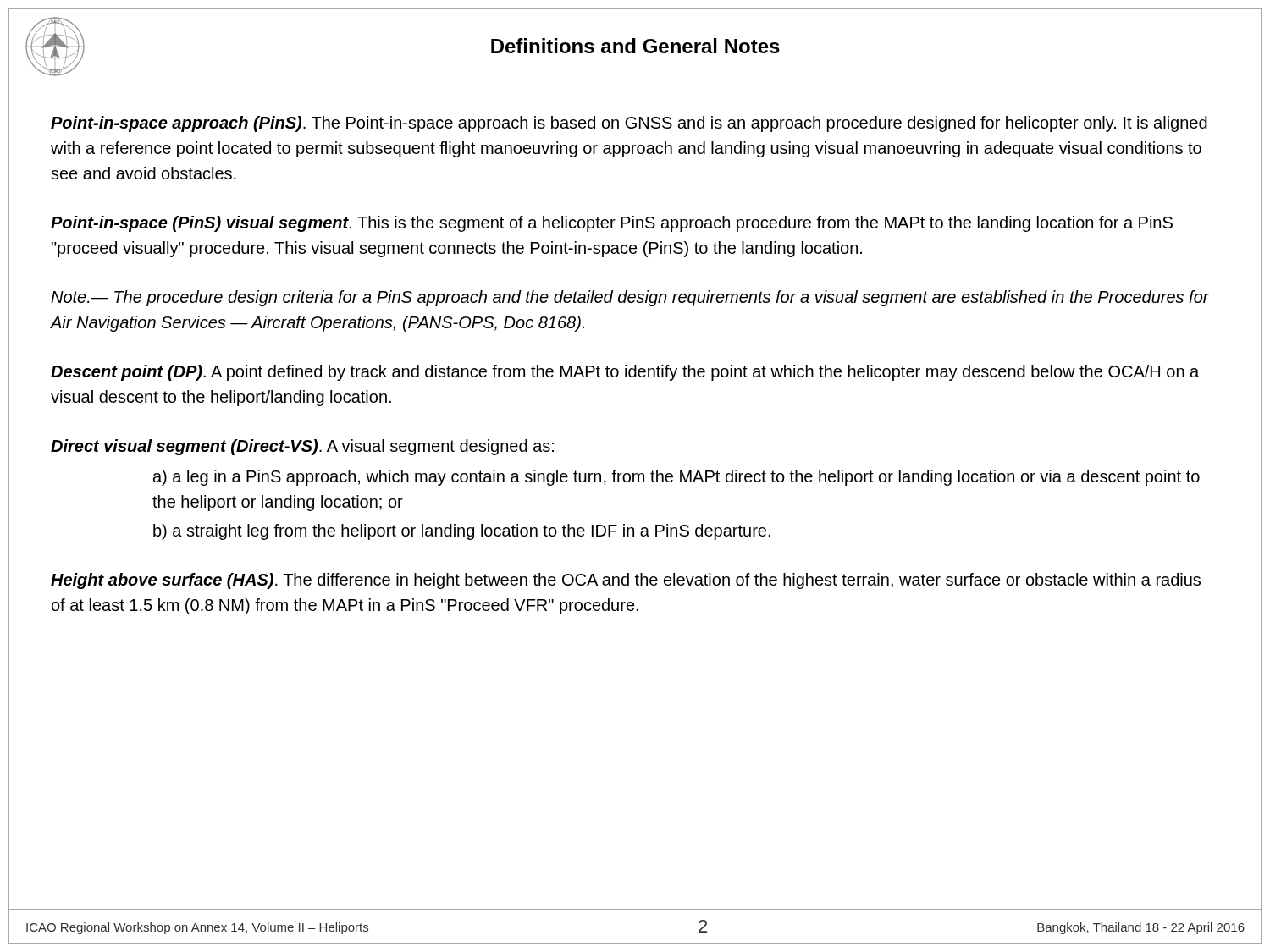The image size is (1270, 952).
Task: Find the element starting "a) a leg in"
Action: (676, 489)
